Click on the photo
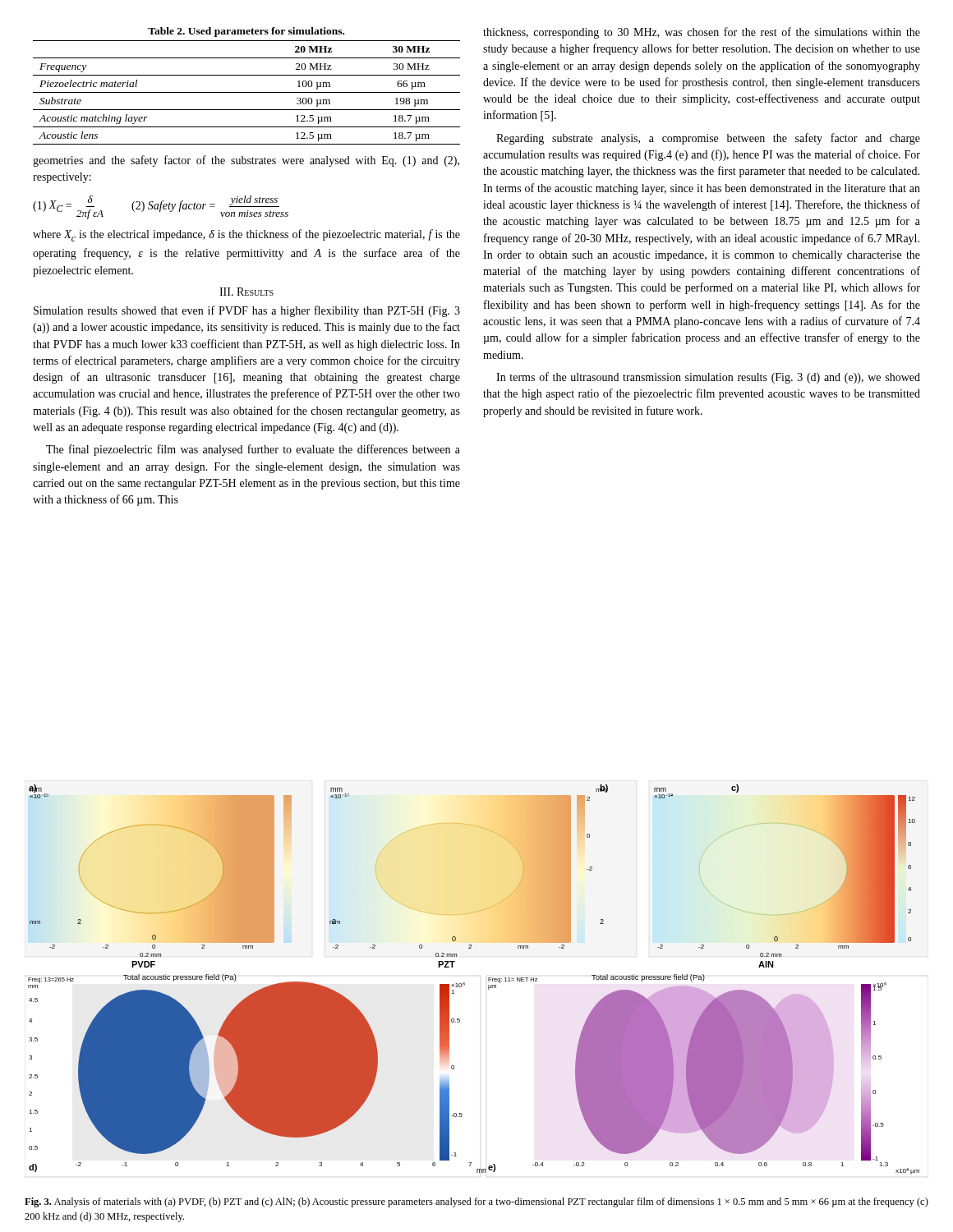 point(476,973)
